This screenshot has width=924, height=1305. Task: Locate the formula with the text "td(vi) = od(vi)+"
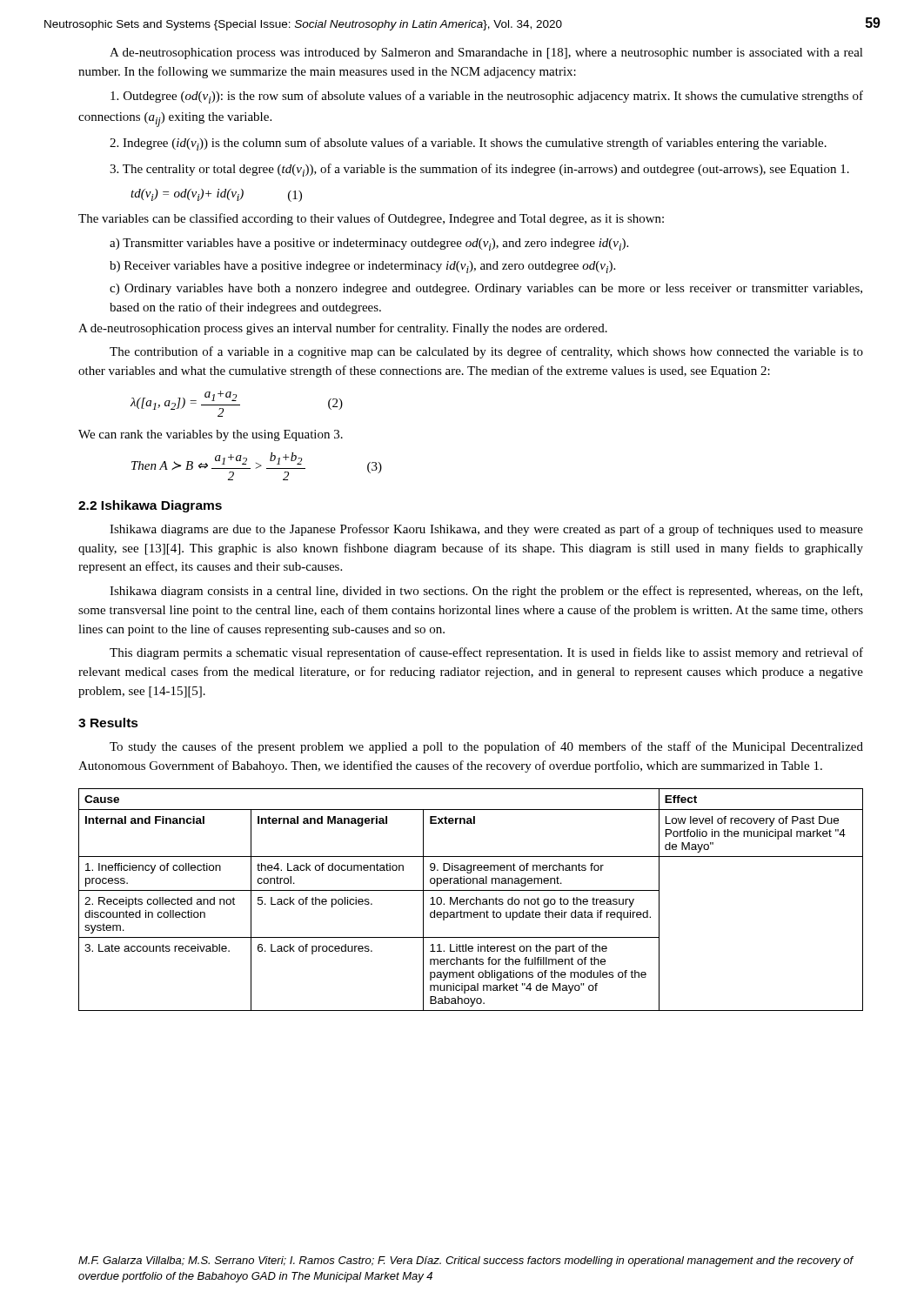click(216, 195)
